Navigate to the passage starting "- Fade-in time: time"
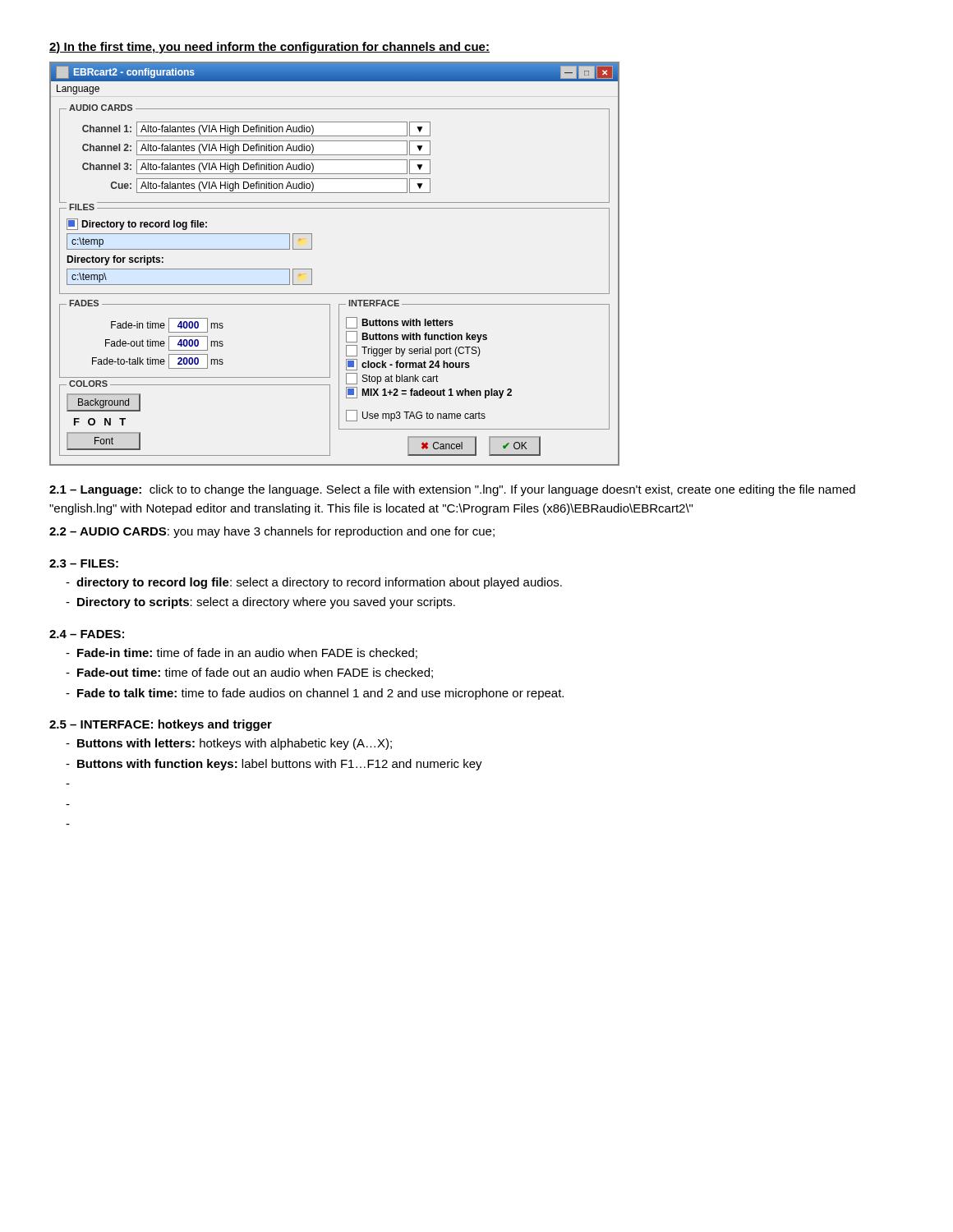This screenshot has height=1232, width=953. [x=242, y=653]
